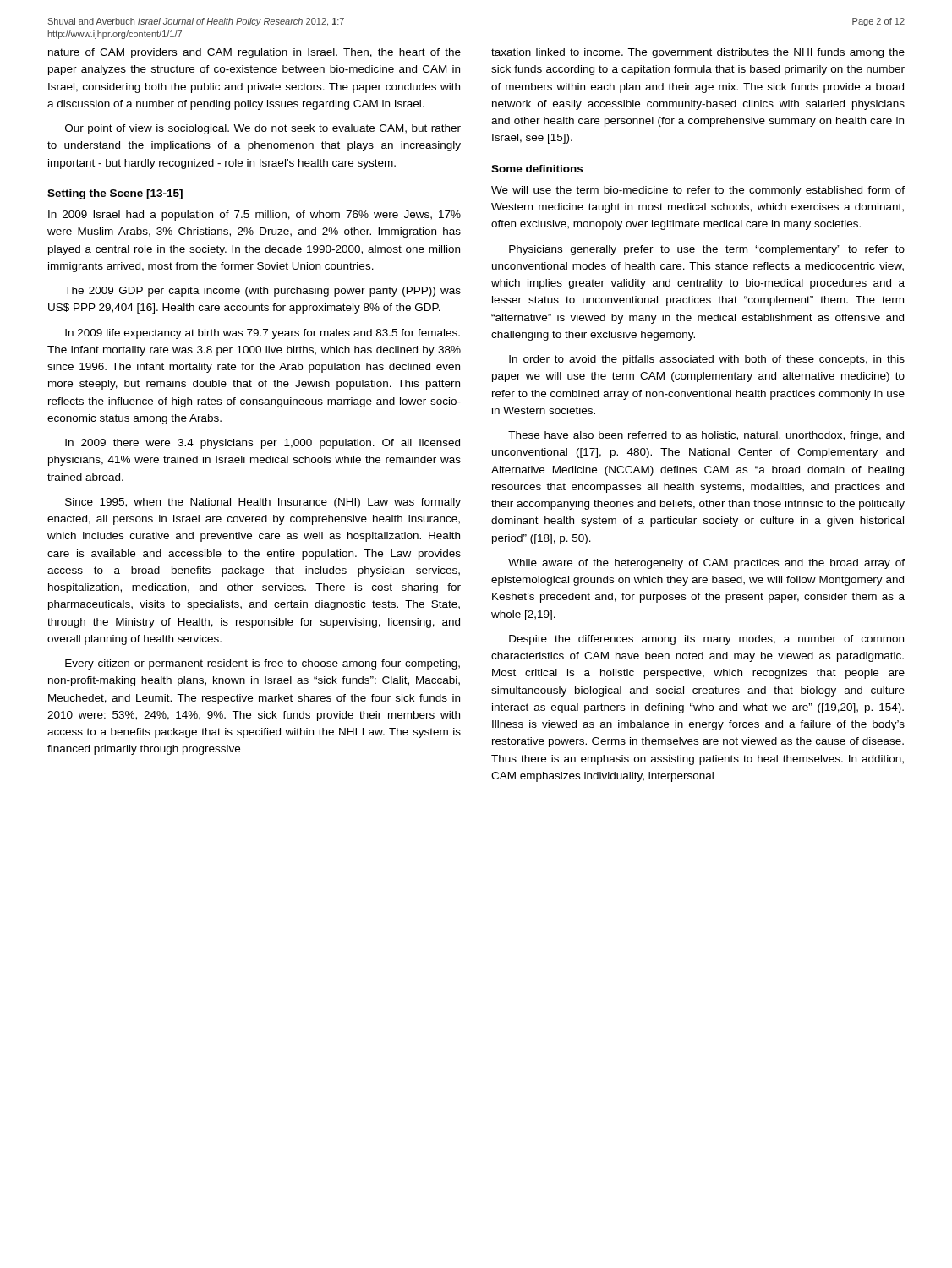Select the text block that says "taxation linked to income. The government distributes the"
This screenshot has height=1268, width=952.
[x=698, y=95]
